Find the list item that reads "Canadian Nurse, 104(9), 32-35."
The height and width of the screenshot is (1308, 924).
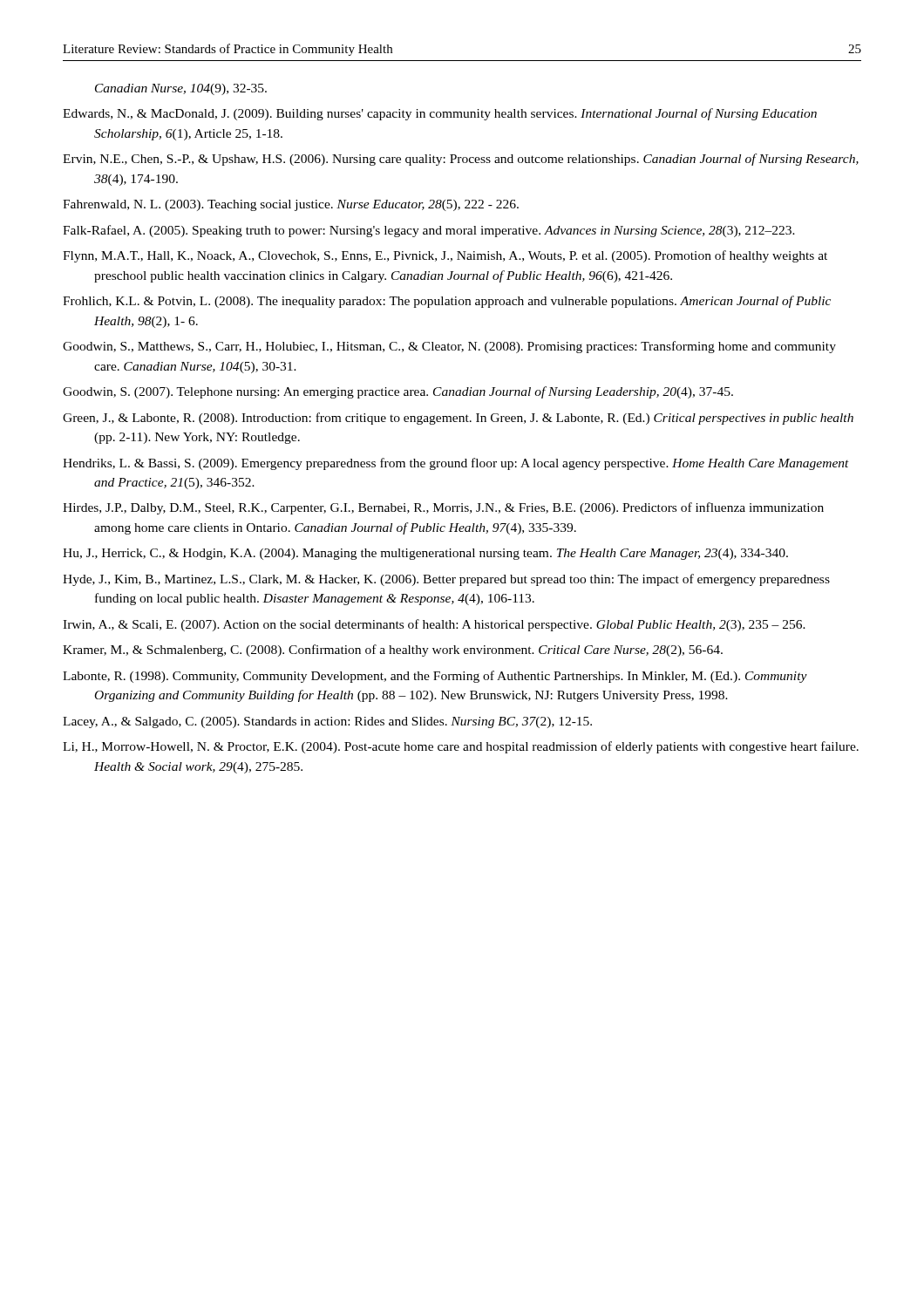coord(181,88)
